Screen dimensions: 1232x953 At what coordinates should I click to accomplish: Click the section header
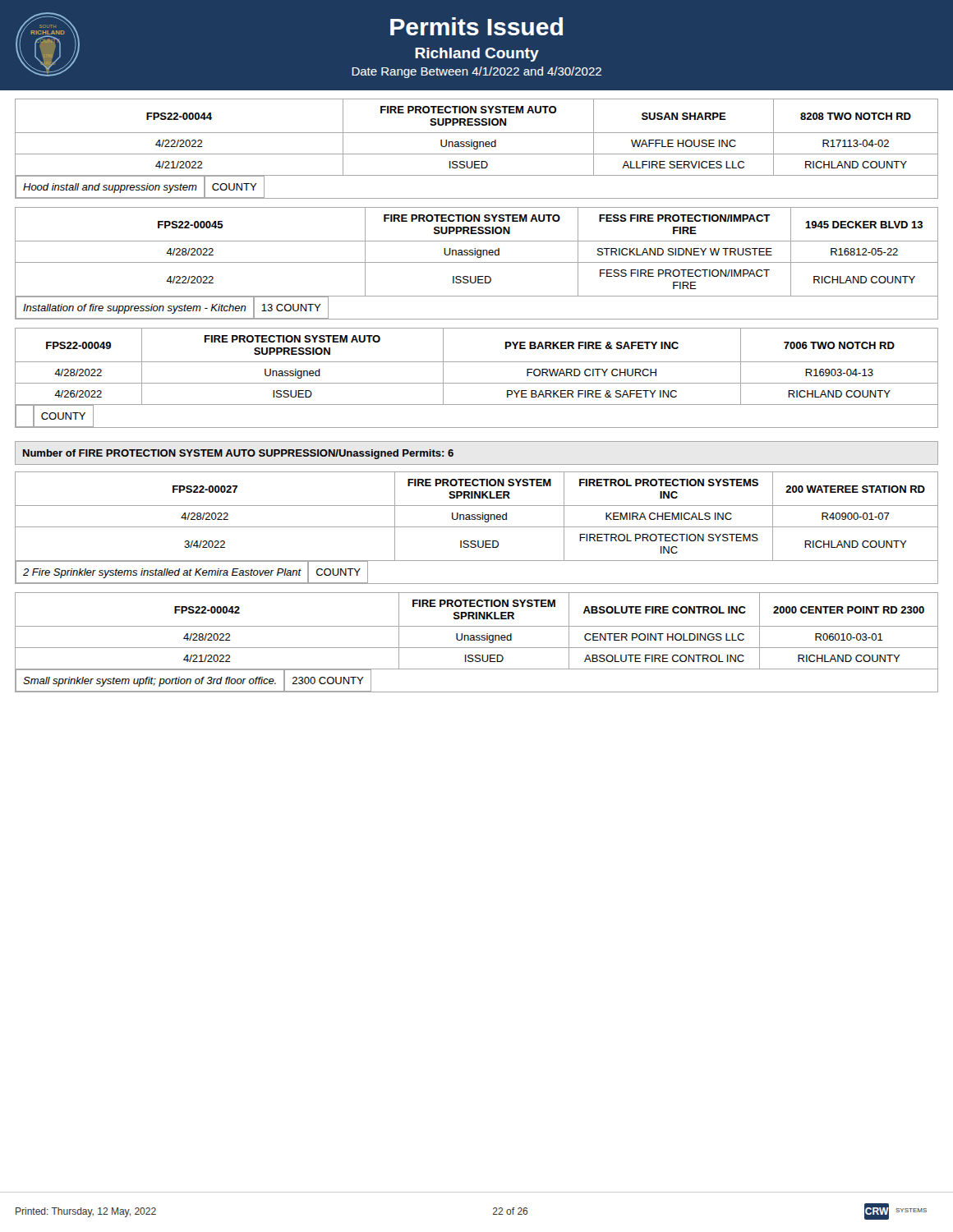[x=238, y=453]
